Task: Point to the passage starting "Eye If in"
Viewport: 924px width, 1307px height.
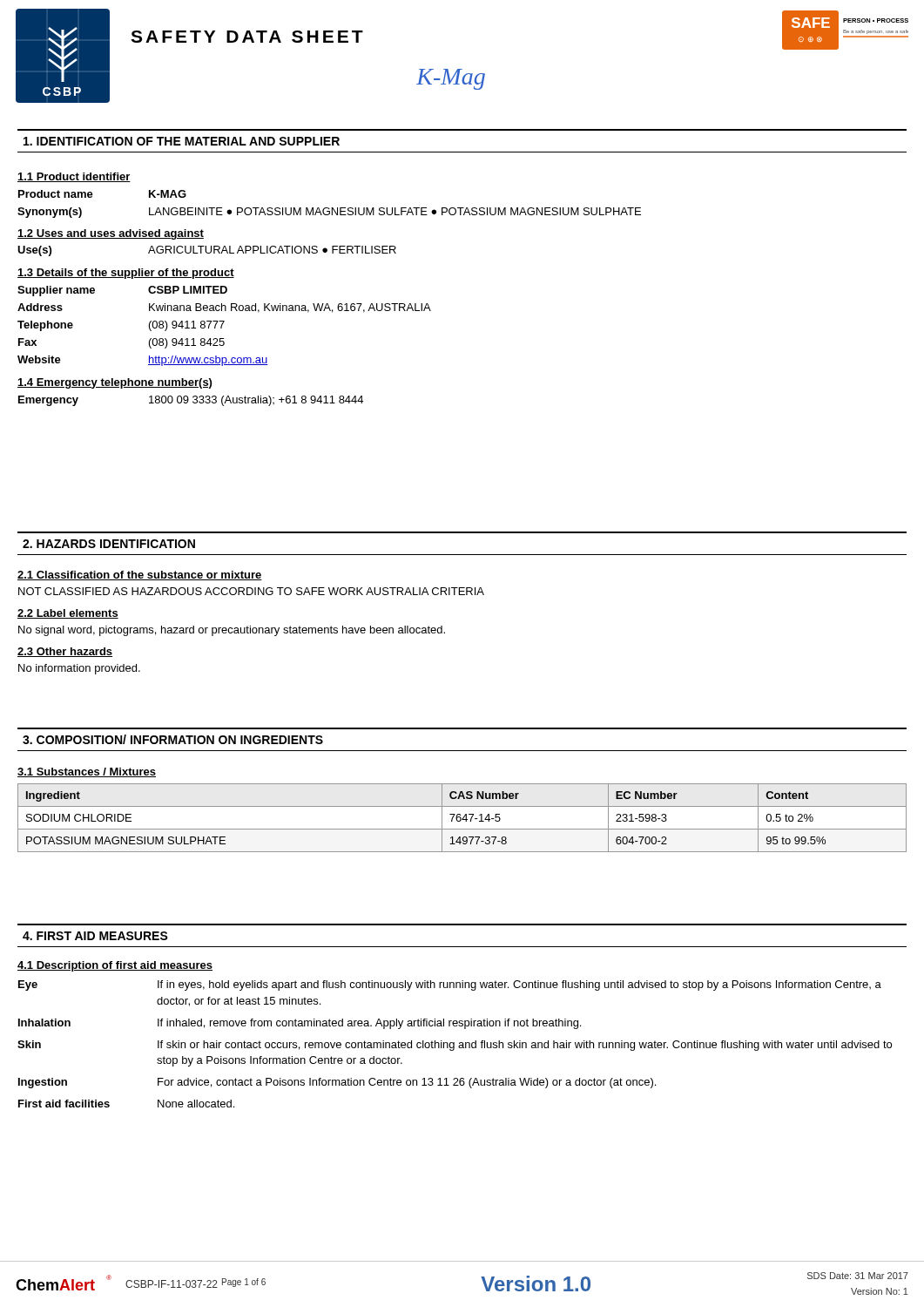Action: coord(462,993)
